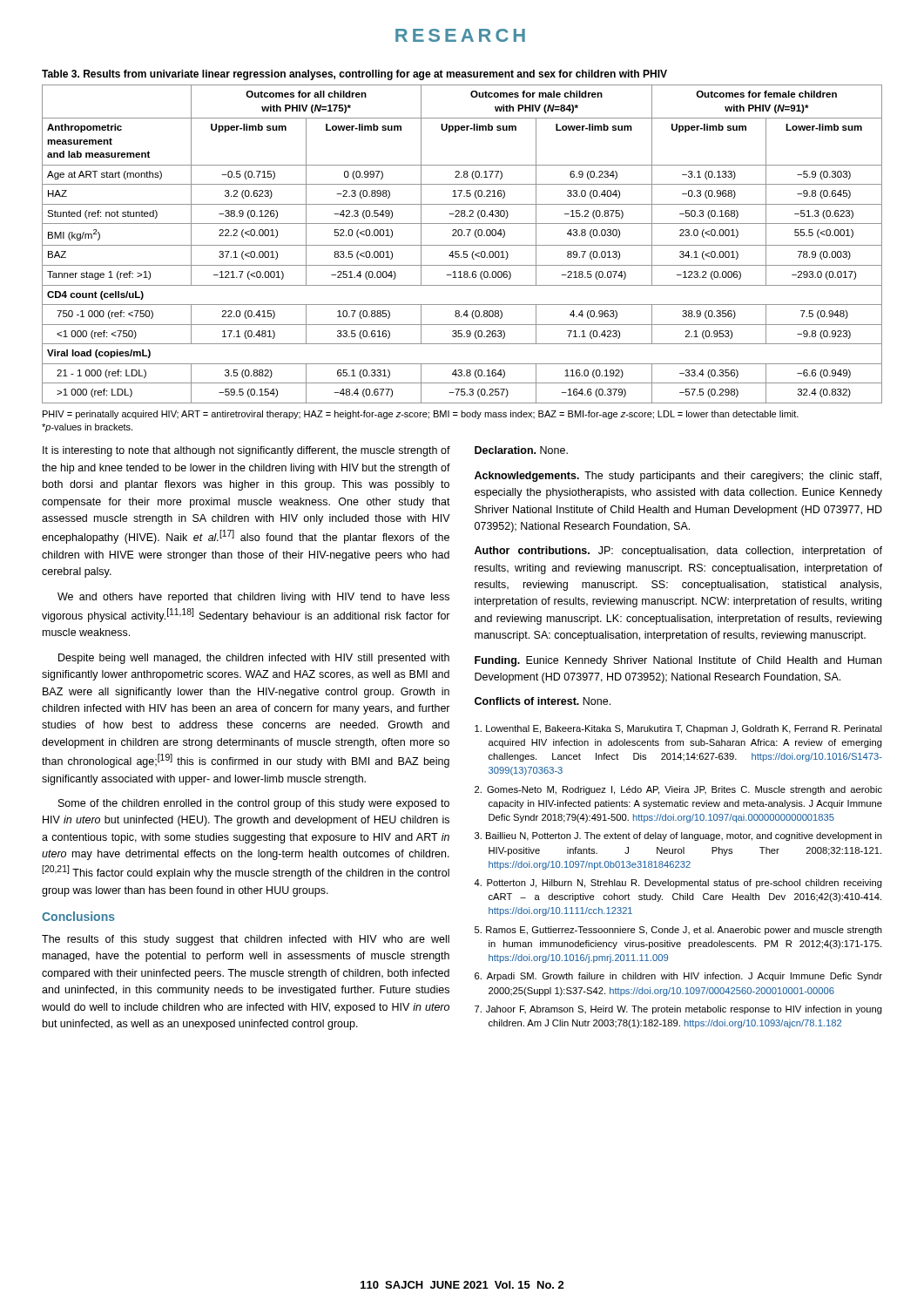Find the block on this page that starts "It is interesting to note that"

click(x=246, y=511)
